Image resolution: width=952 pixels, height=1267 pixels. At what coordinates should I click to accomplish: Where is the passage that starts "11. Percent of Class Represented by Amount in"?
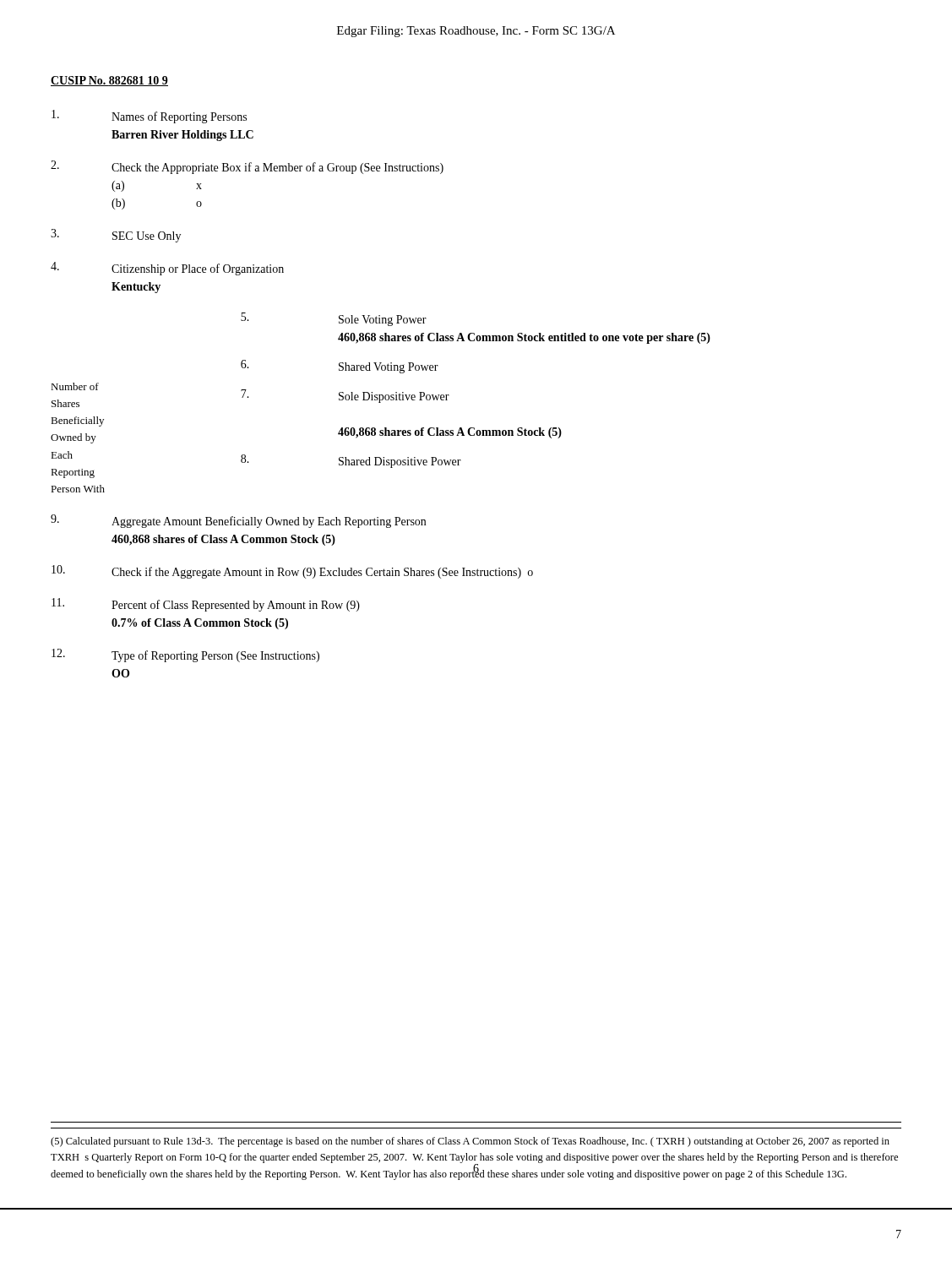206,605
